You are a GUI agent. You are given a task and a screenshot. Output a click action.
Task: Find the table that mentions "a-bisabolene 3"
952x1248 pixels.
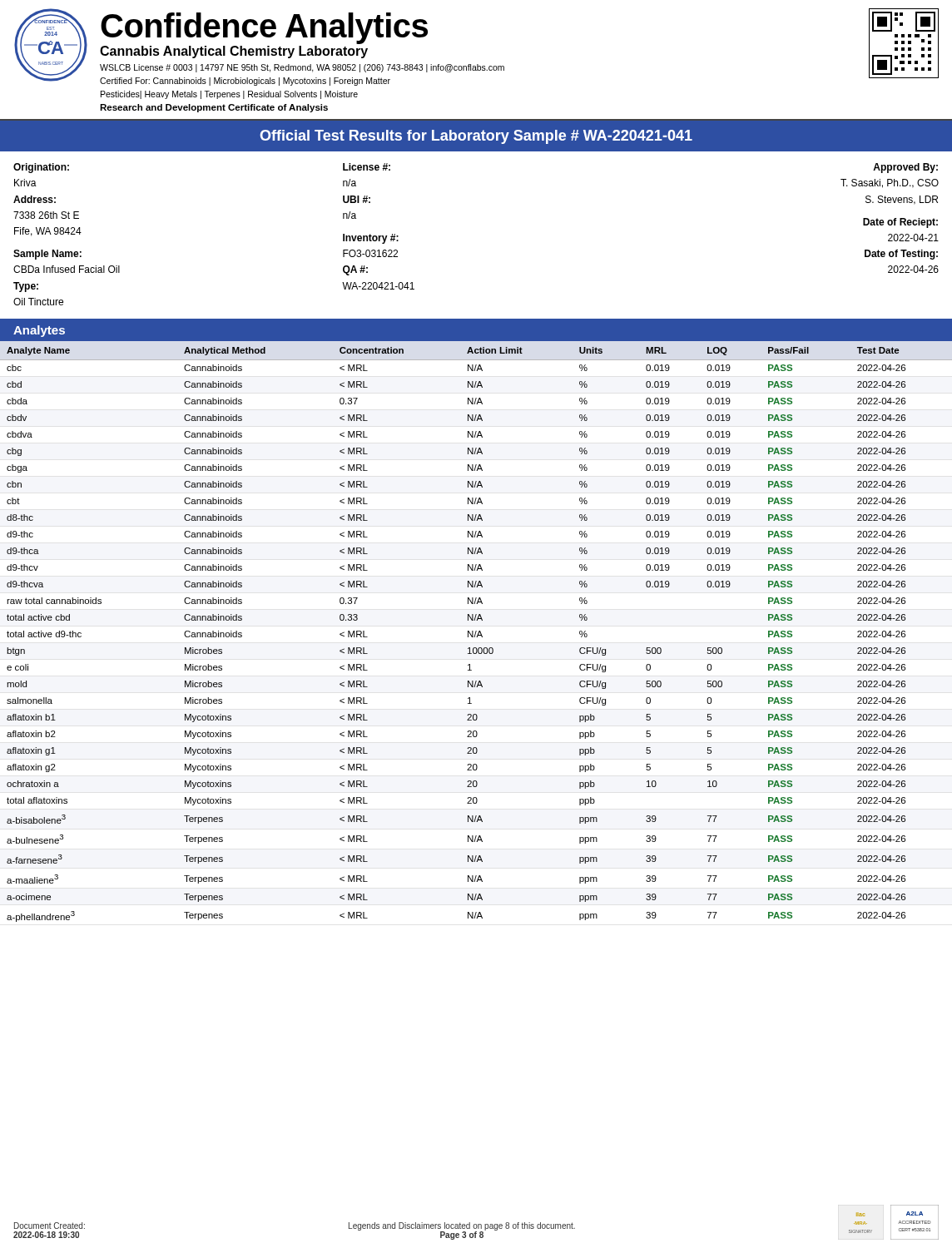tap(476, 633)
